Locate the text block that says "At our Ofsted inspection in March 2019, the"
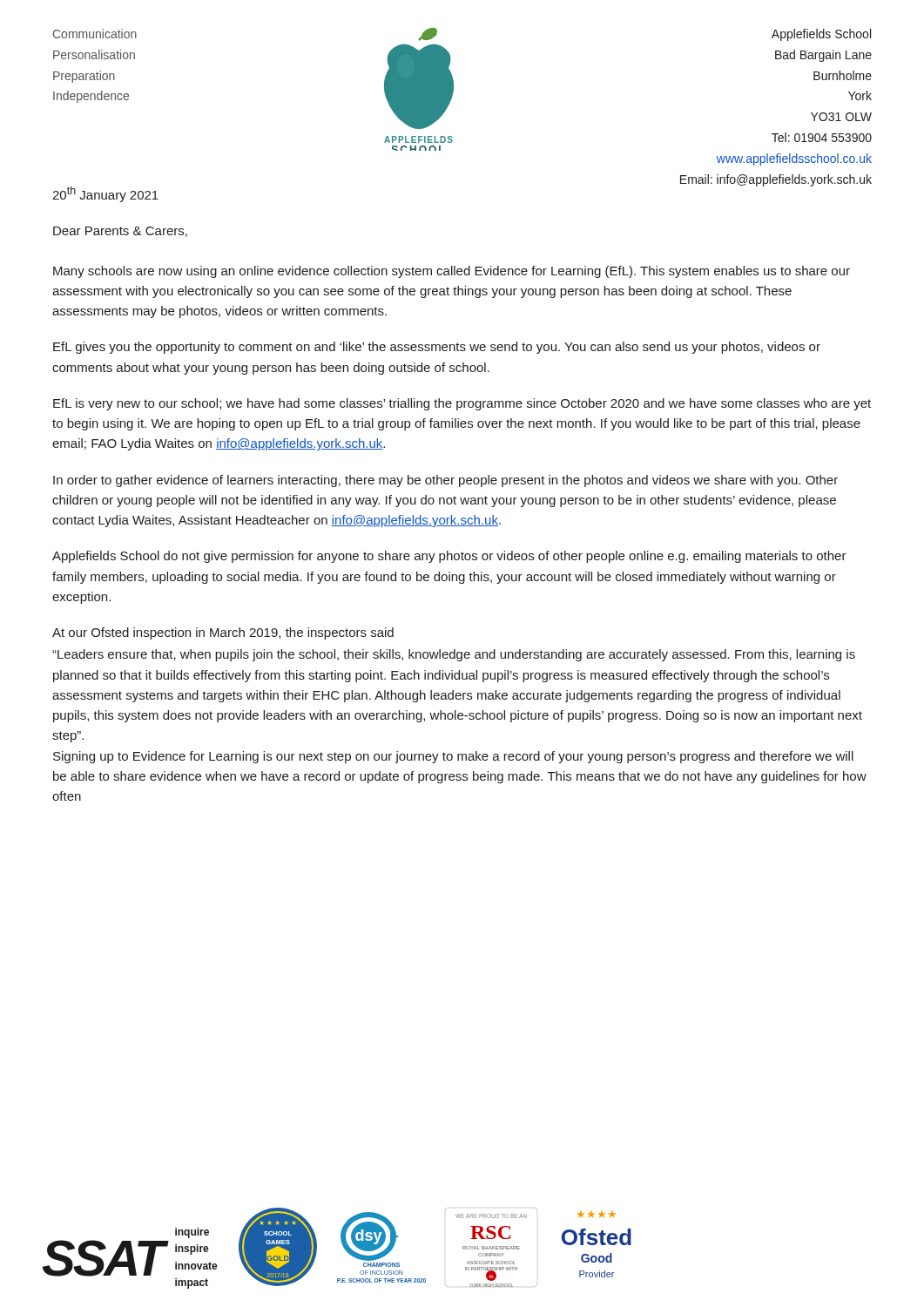Image resolution: width=924 pixels, height=1307 pixels. (223, 632)
